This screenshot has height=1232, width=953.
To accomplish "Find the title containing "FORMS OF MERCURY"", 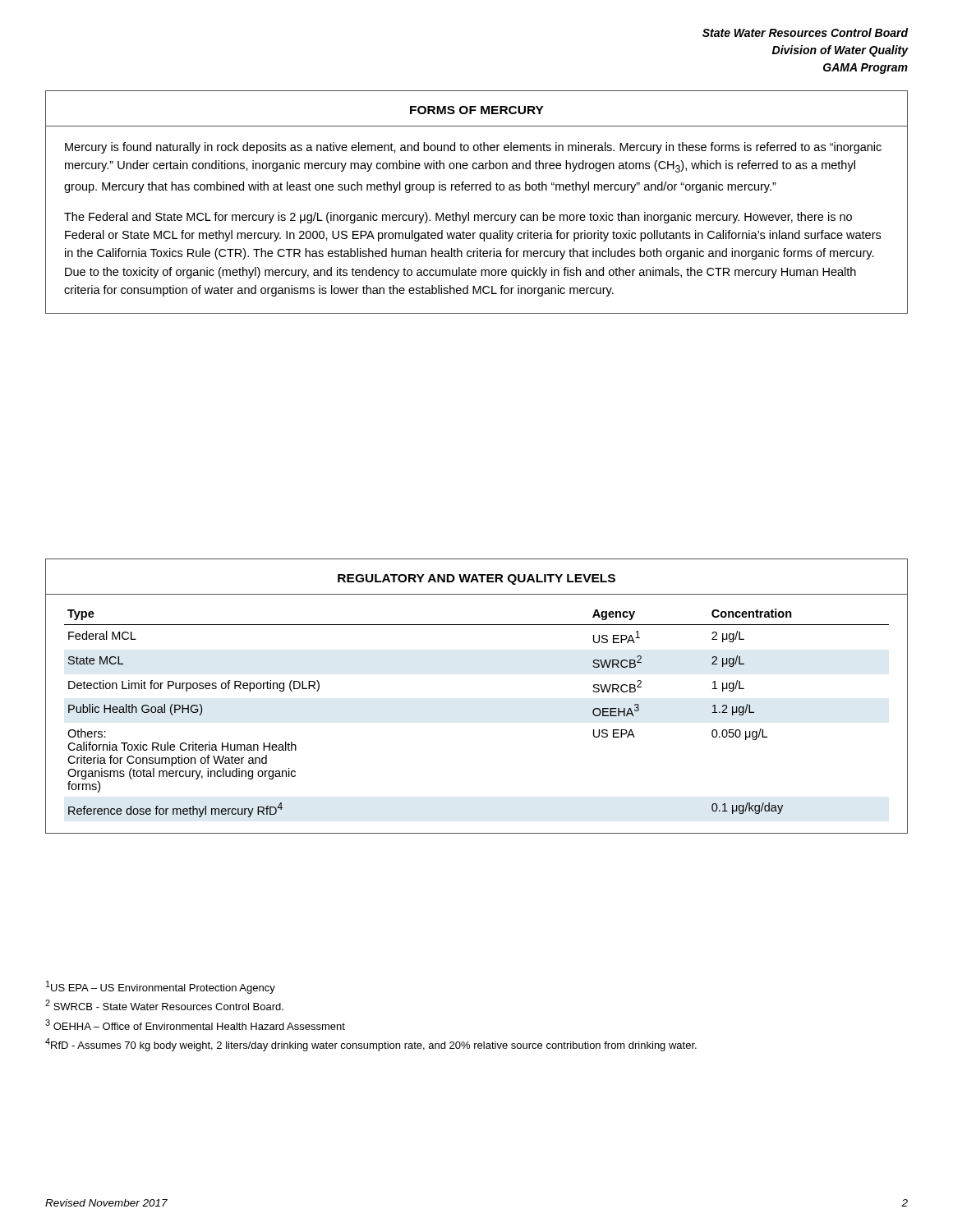I will [476, 110].
